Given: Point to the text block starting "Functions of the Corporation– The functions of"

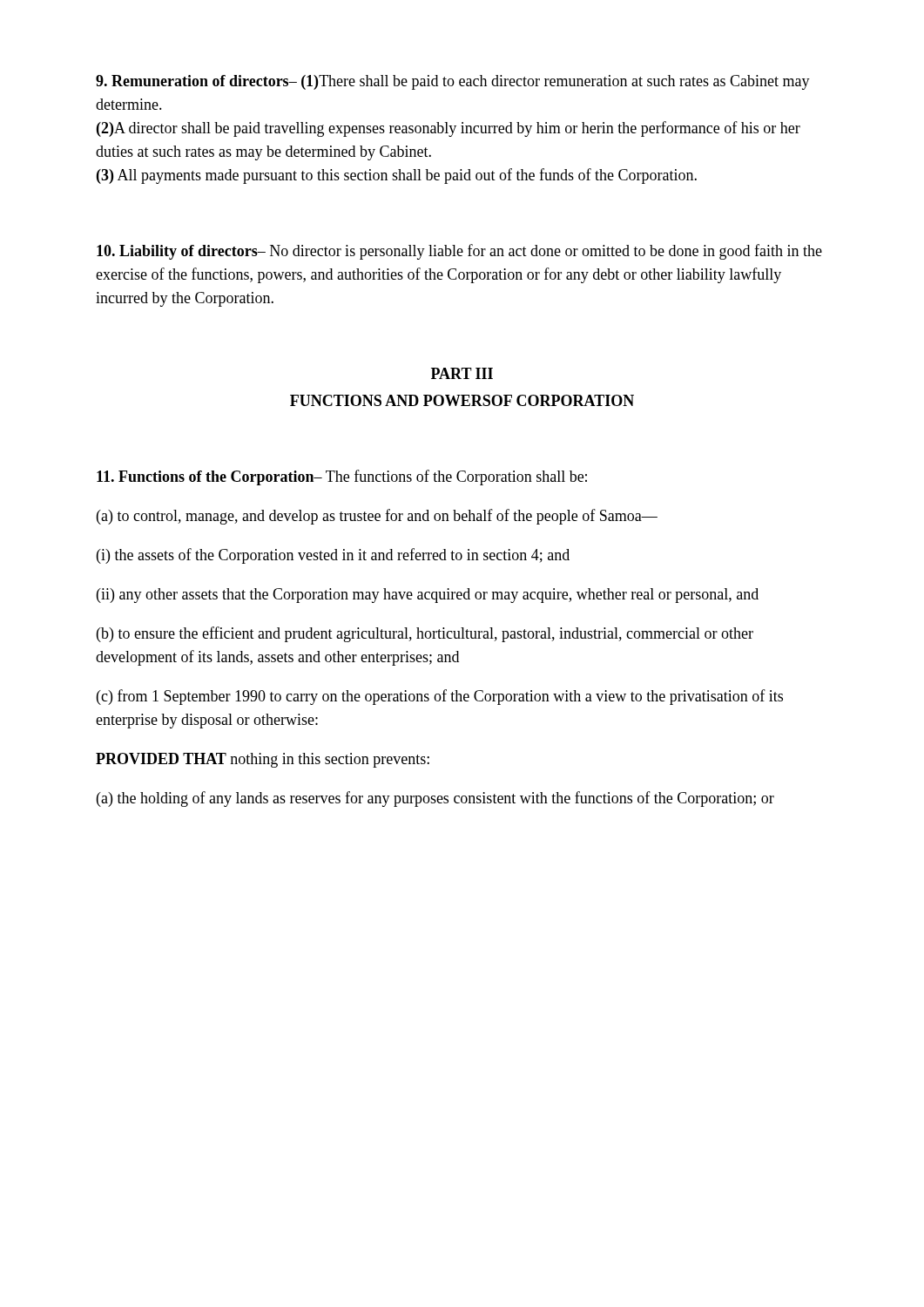Looking at the screenshot, I should (x=462, y=477).
